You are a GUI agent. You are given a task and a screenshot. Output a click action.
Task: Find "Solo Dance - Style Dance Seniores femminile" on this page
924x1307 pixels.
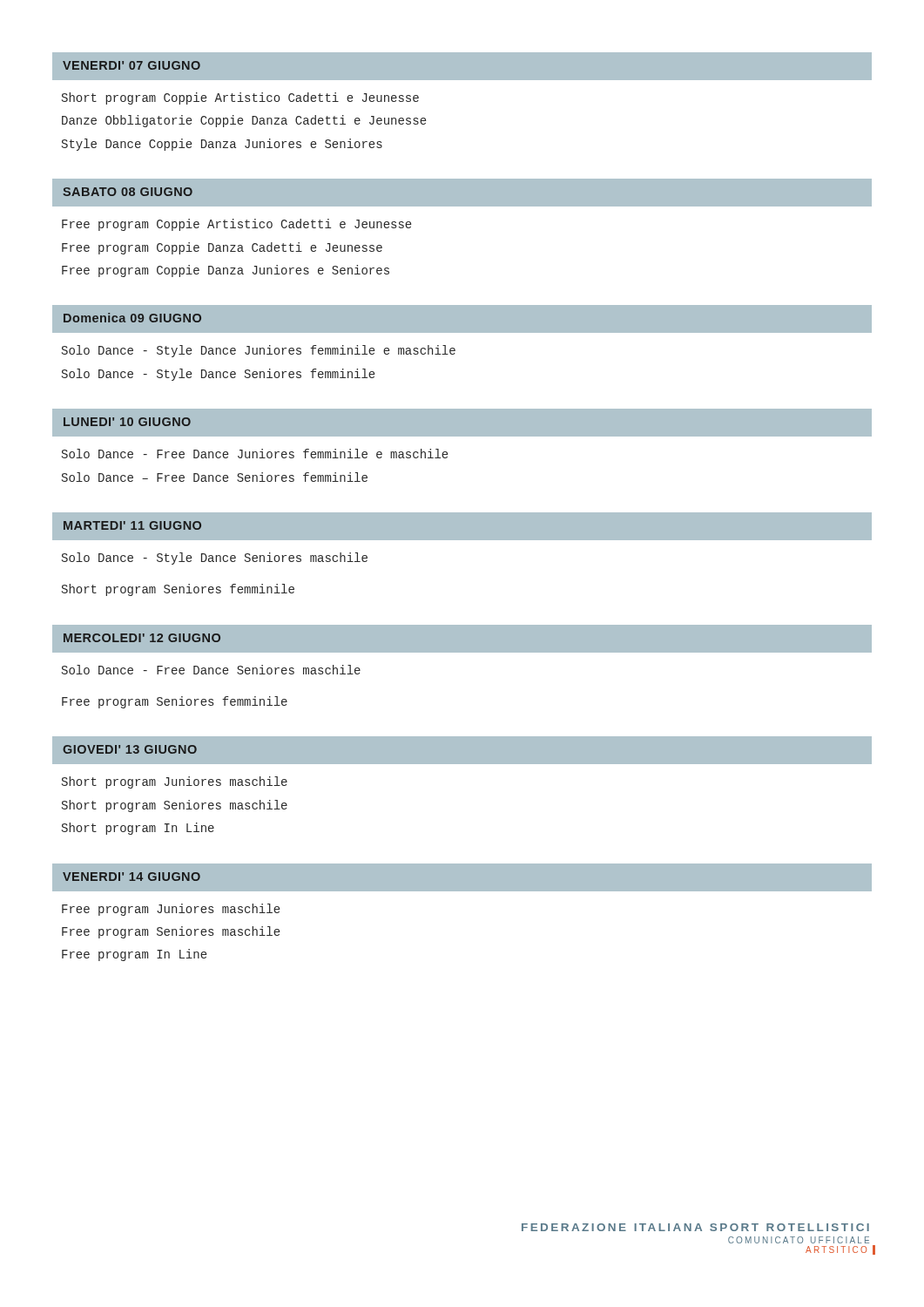pyautogui.click(x=218, y=375)
